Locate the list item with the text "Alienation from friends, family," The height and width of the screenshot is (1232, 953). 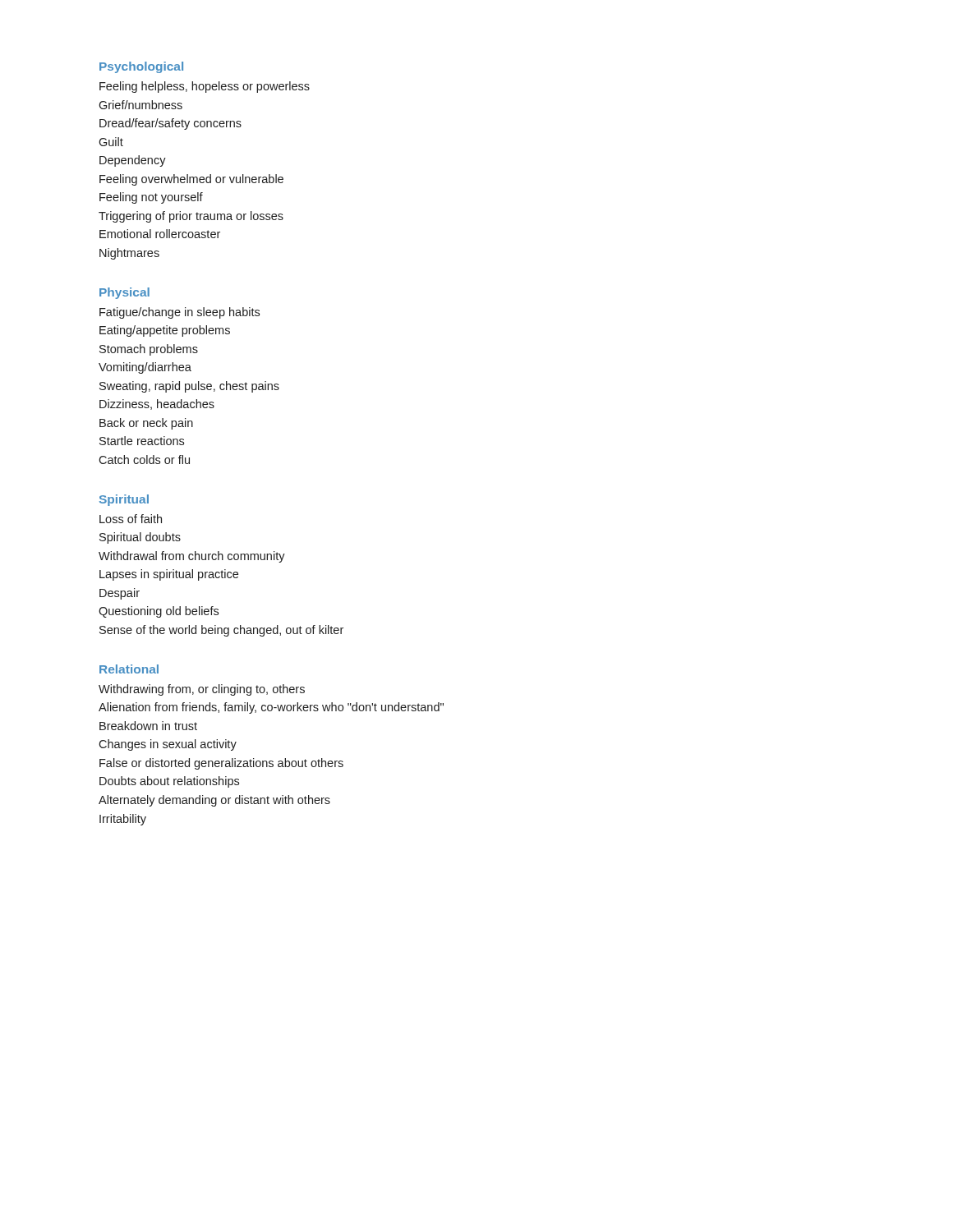click(386, 708)
